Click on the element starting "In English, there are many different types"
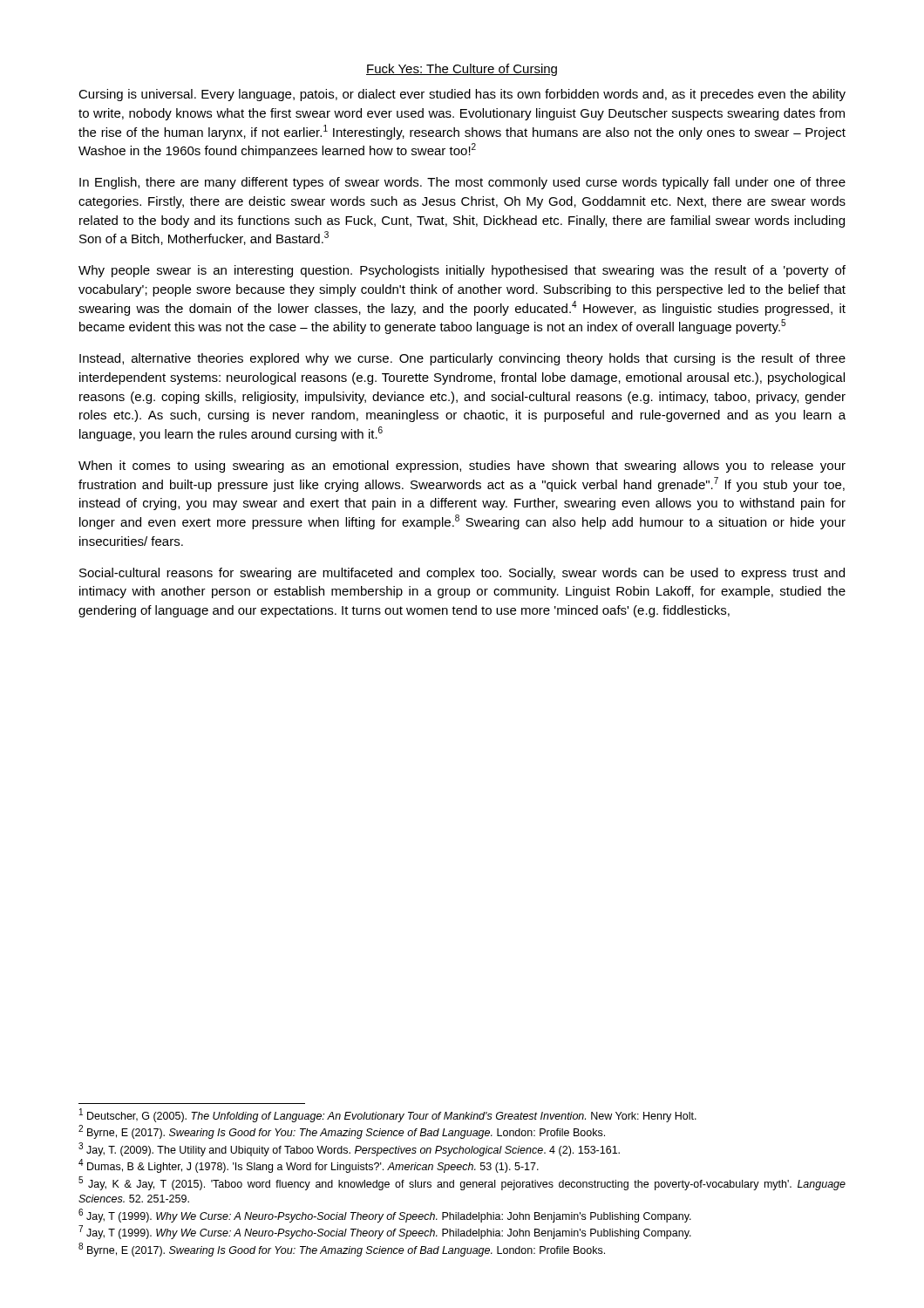This screenshot has height=1308, width=924. [x=462, y=210]
